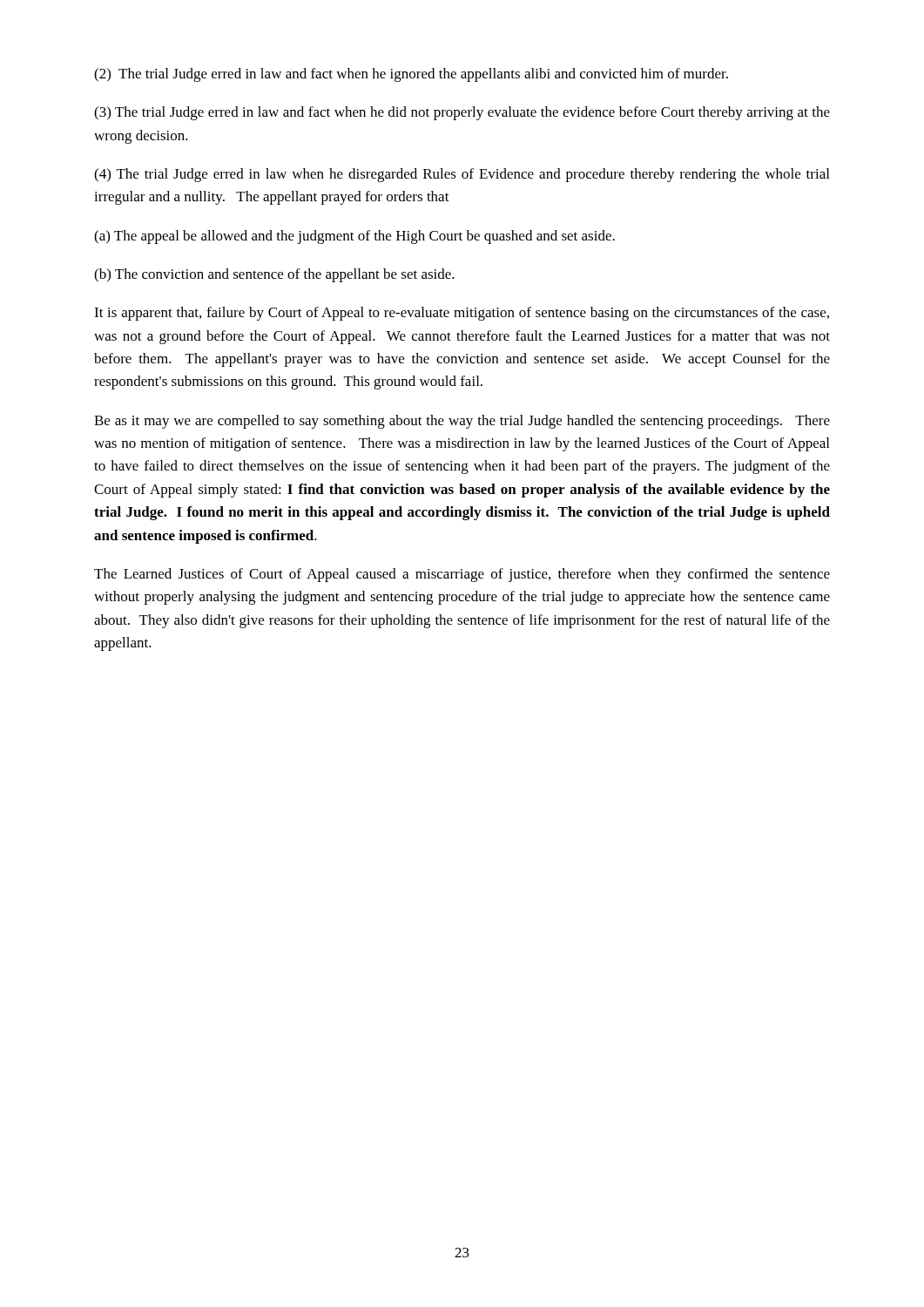
Task: Locate the text block that says "(4) The trial Judge erred in law when"
Action: point(462,185)
